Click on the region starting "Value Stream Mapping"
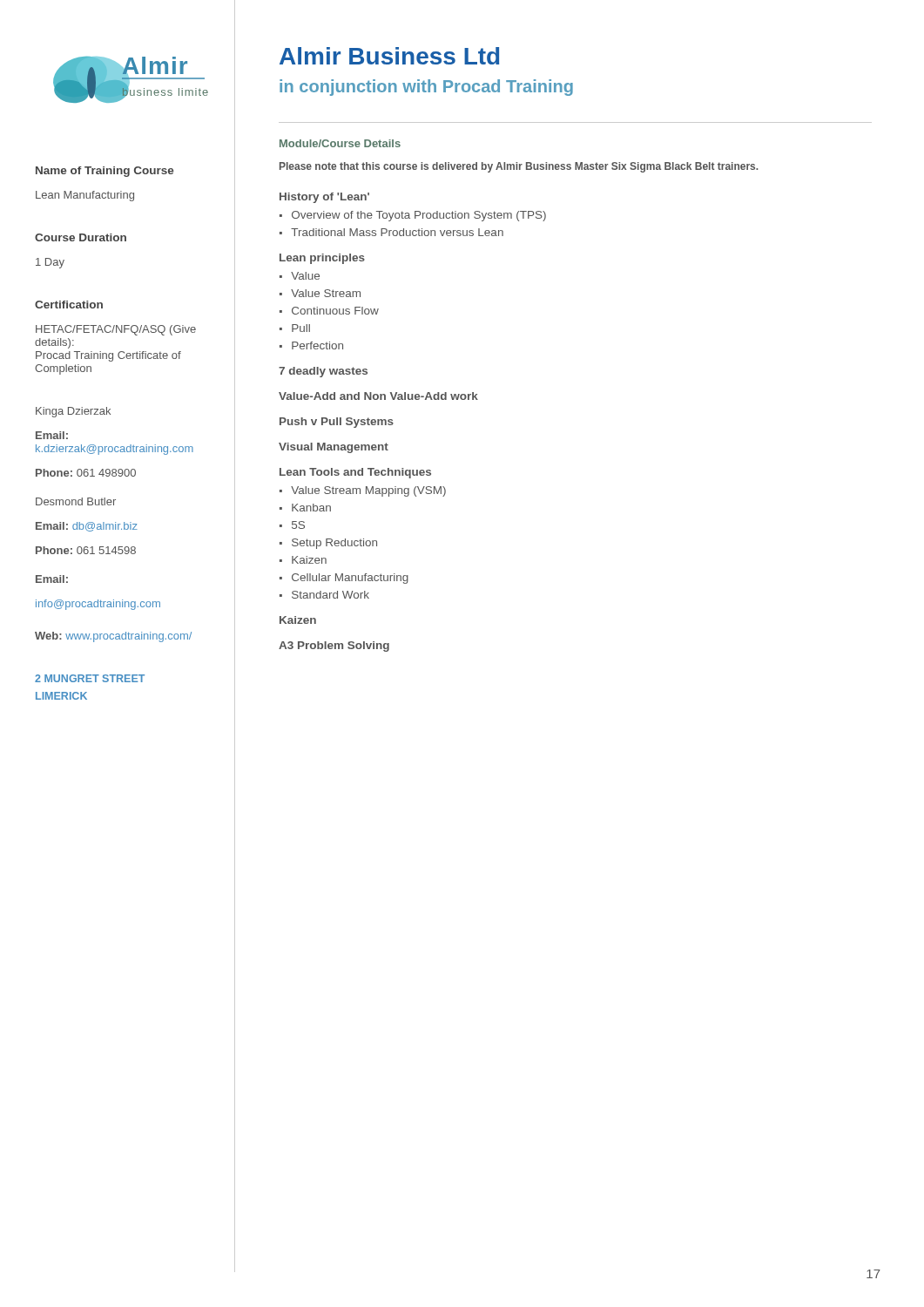Screen dimensions: 1307x924 coord(369,490)
